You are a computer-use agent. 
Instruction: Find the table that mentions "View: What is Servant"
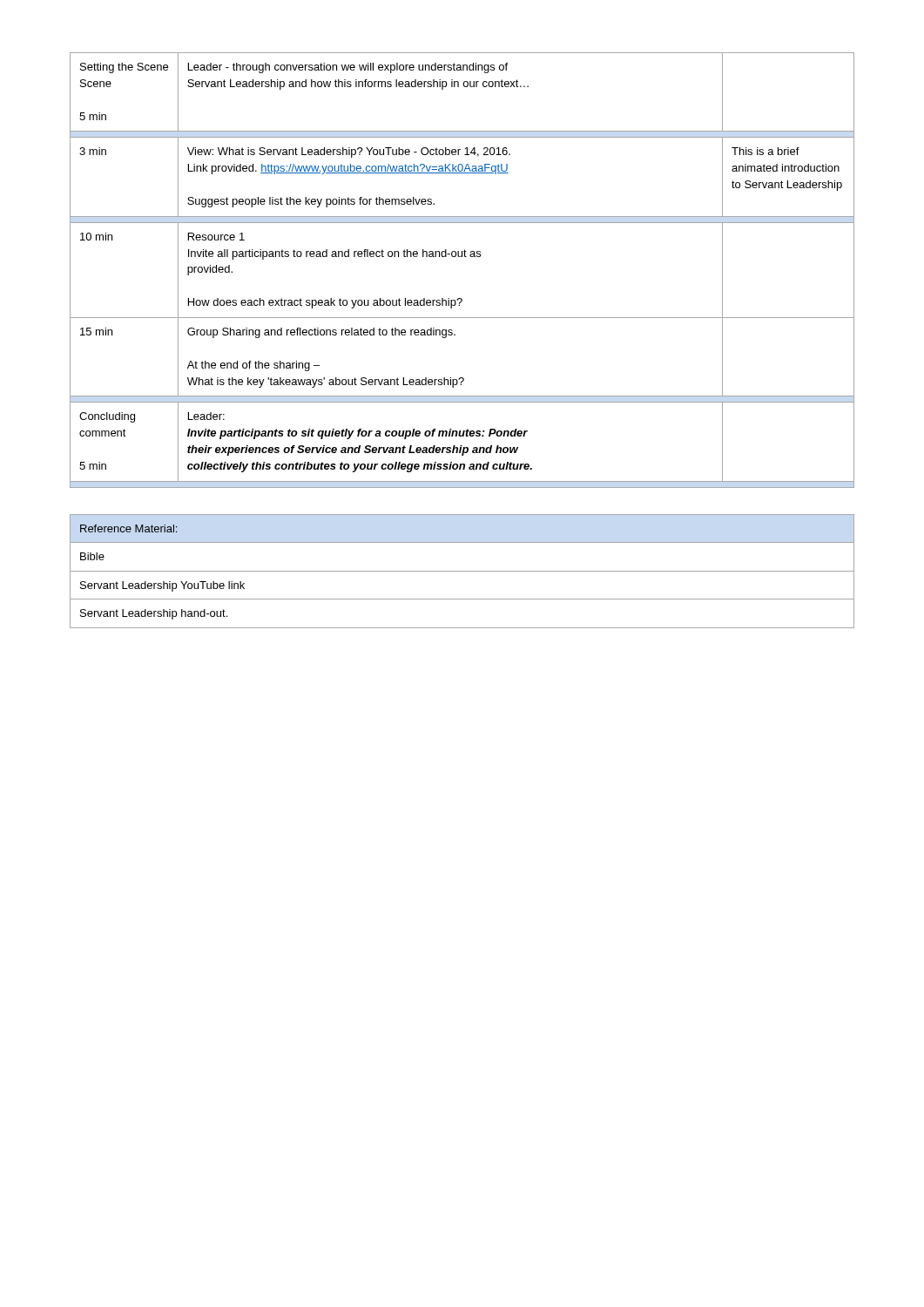coord(462,270)
